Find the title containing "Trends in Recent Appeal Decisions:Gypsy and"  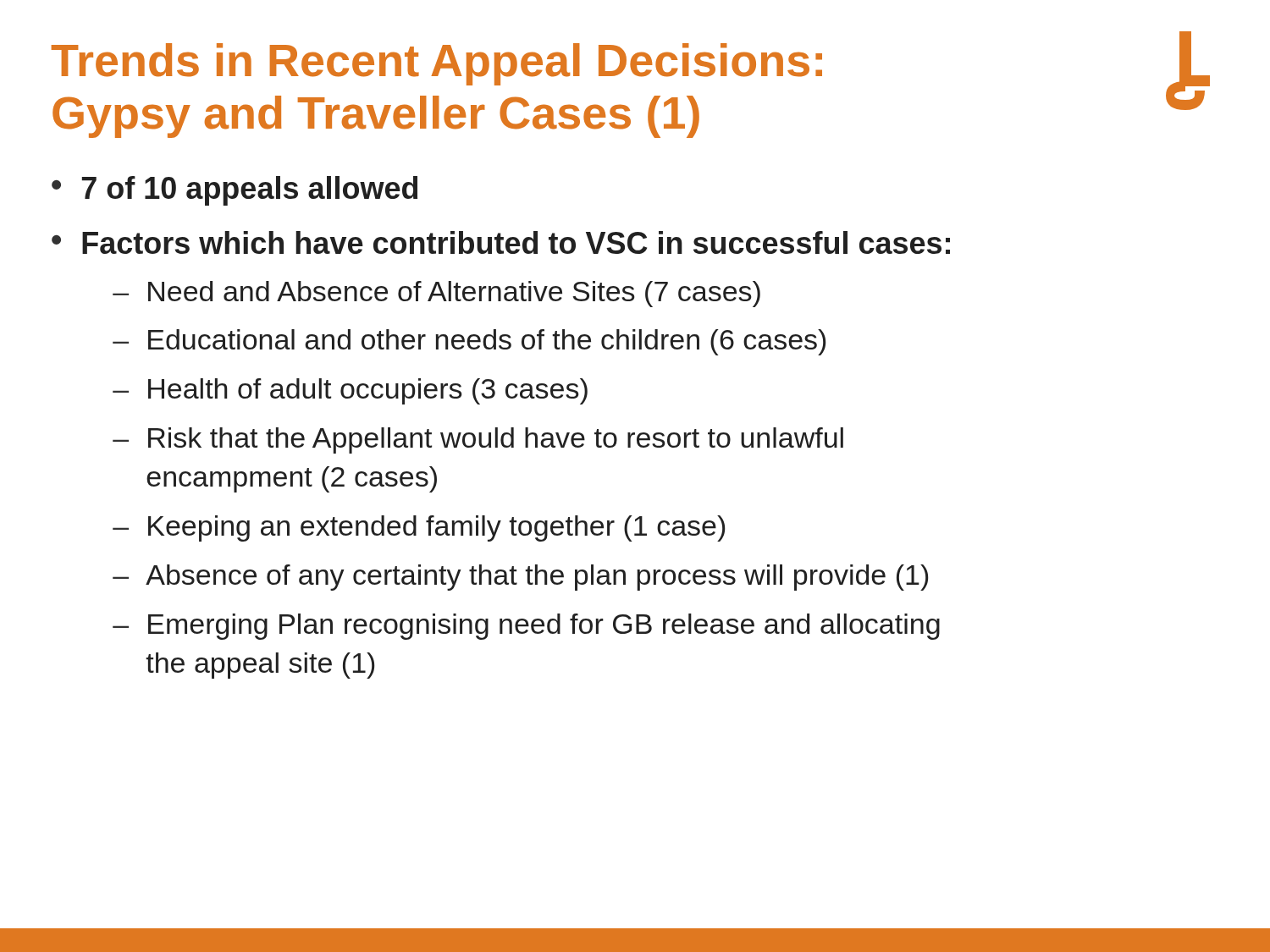coord(516,86)
